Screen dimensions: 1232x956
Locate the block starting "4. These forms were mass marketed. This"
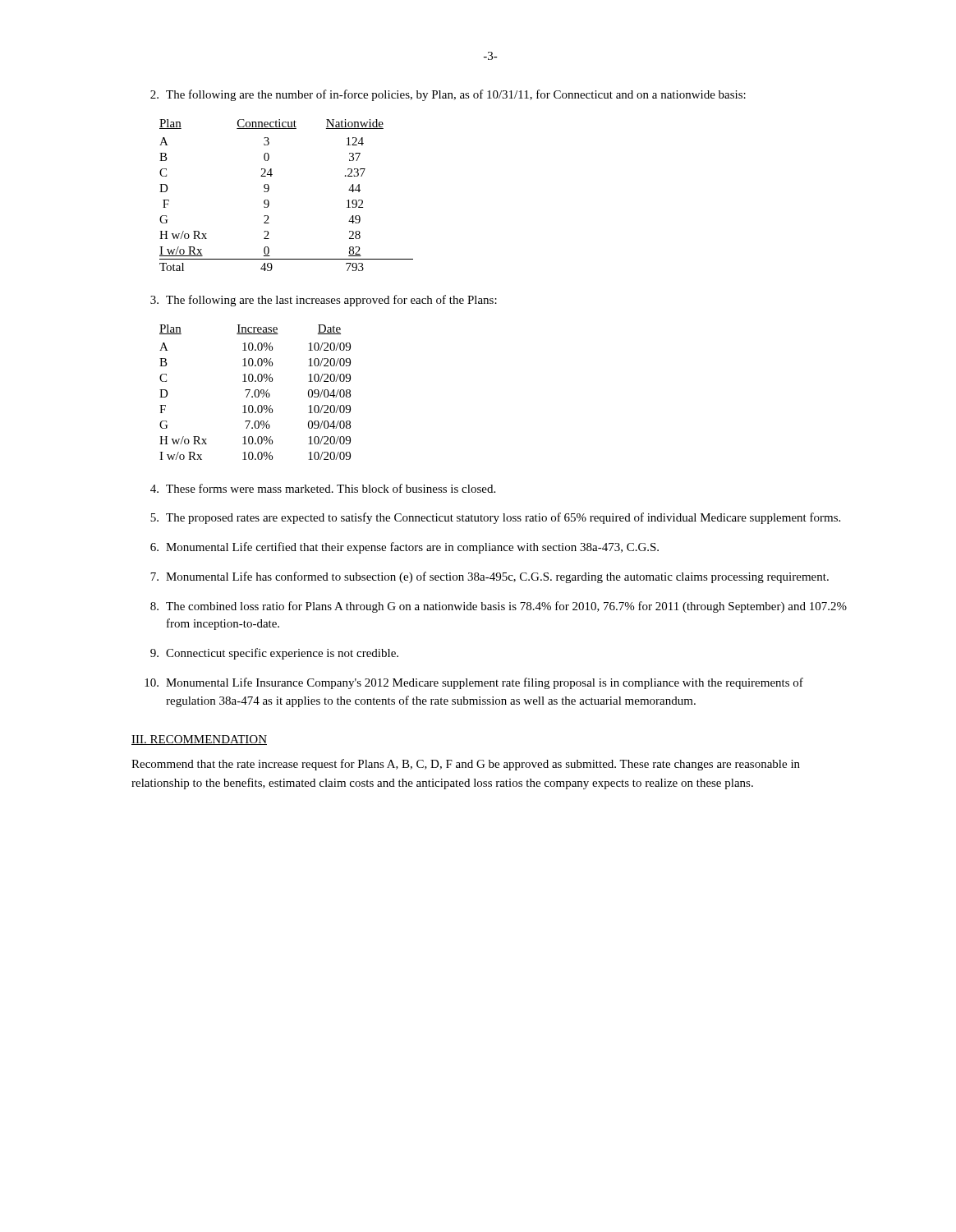[x=490, y=489]
